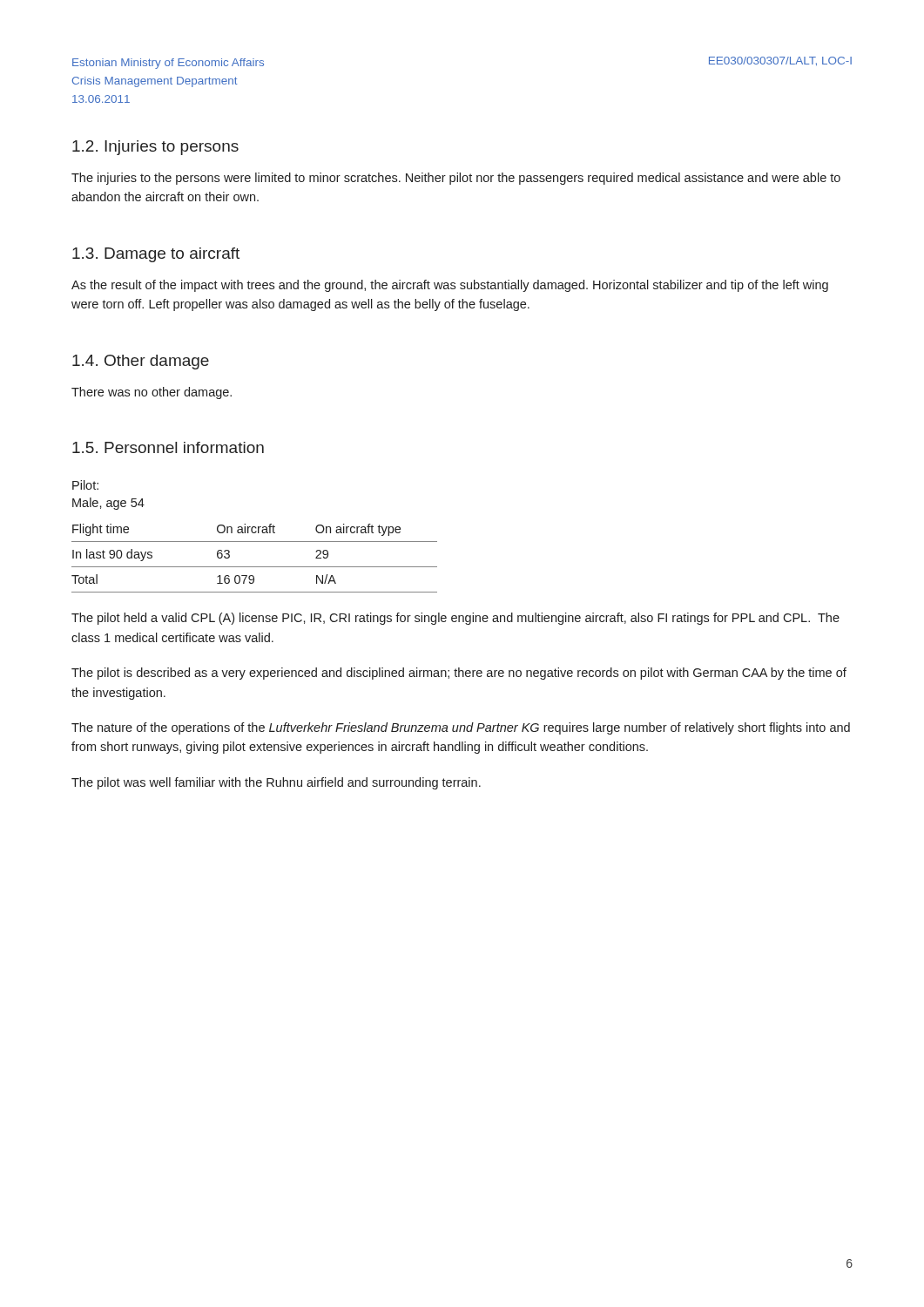Point to the passage starting "1.3. Damage to aircraft"
The width and height of the screenshot is (924, 1307).
[156, 253]
